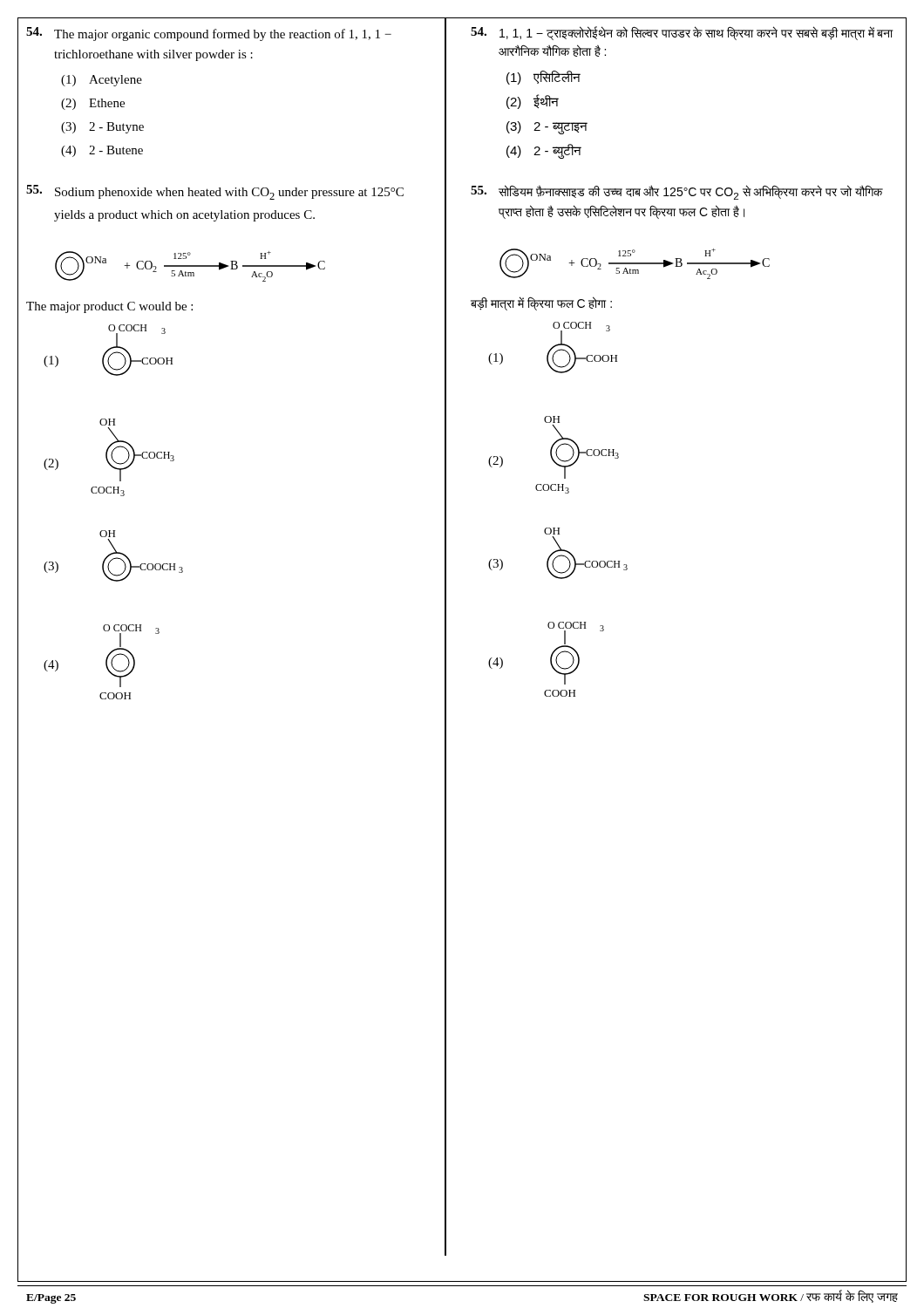The image size is (924, 1308).
Task: Locate the block starting "The major product C"
Action: (110, 306)
